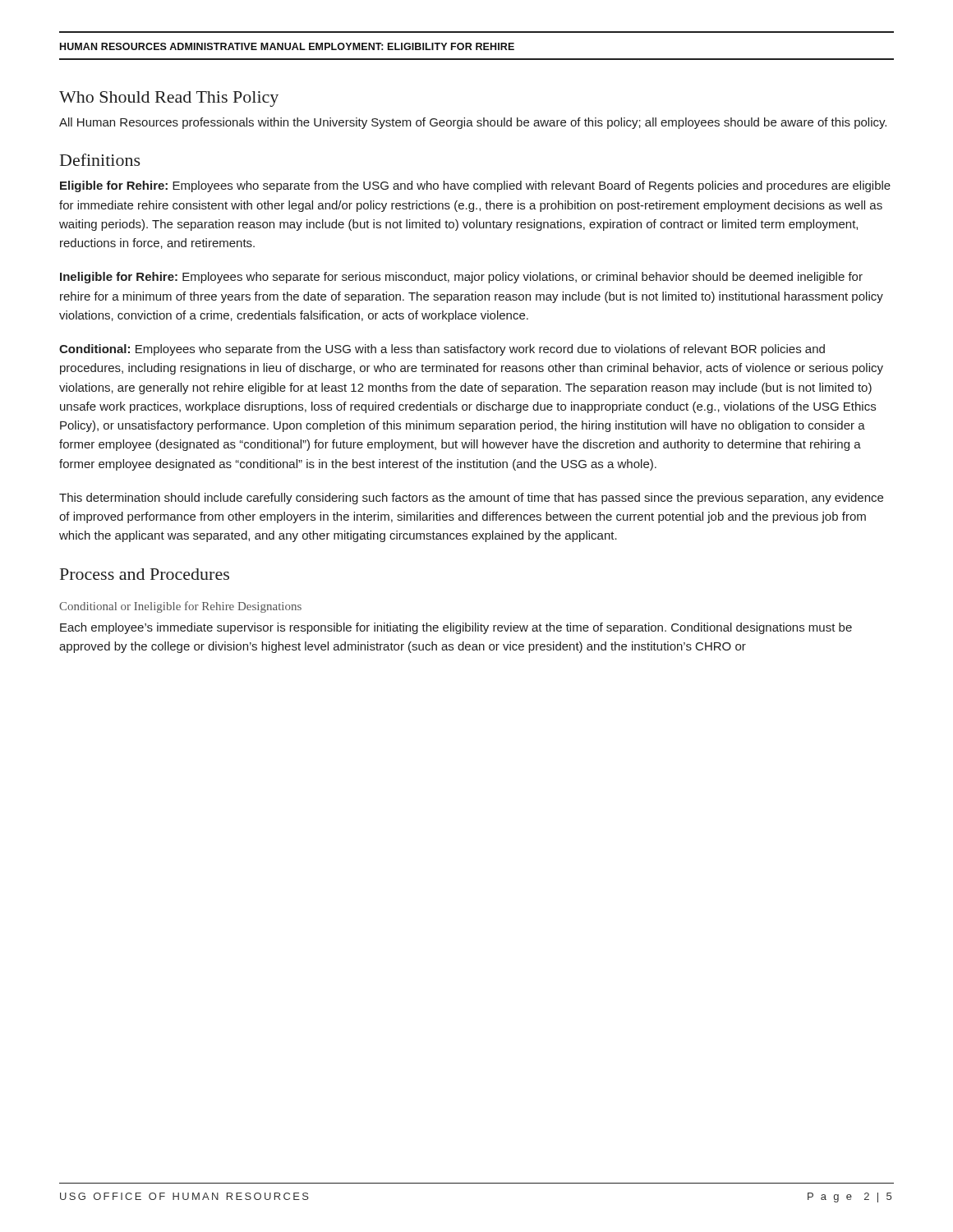
Task: Find the region starting "This determination should include carefully considering such factors"
Action: (x=472, y=516)
